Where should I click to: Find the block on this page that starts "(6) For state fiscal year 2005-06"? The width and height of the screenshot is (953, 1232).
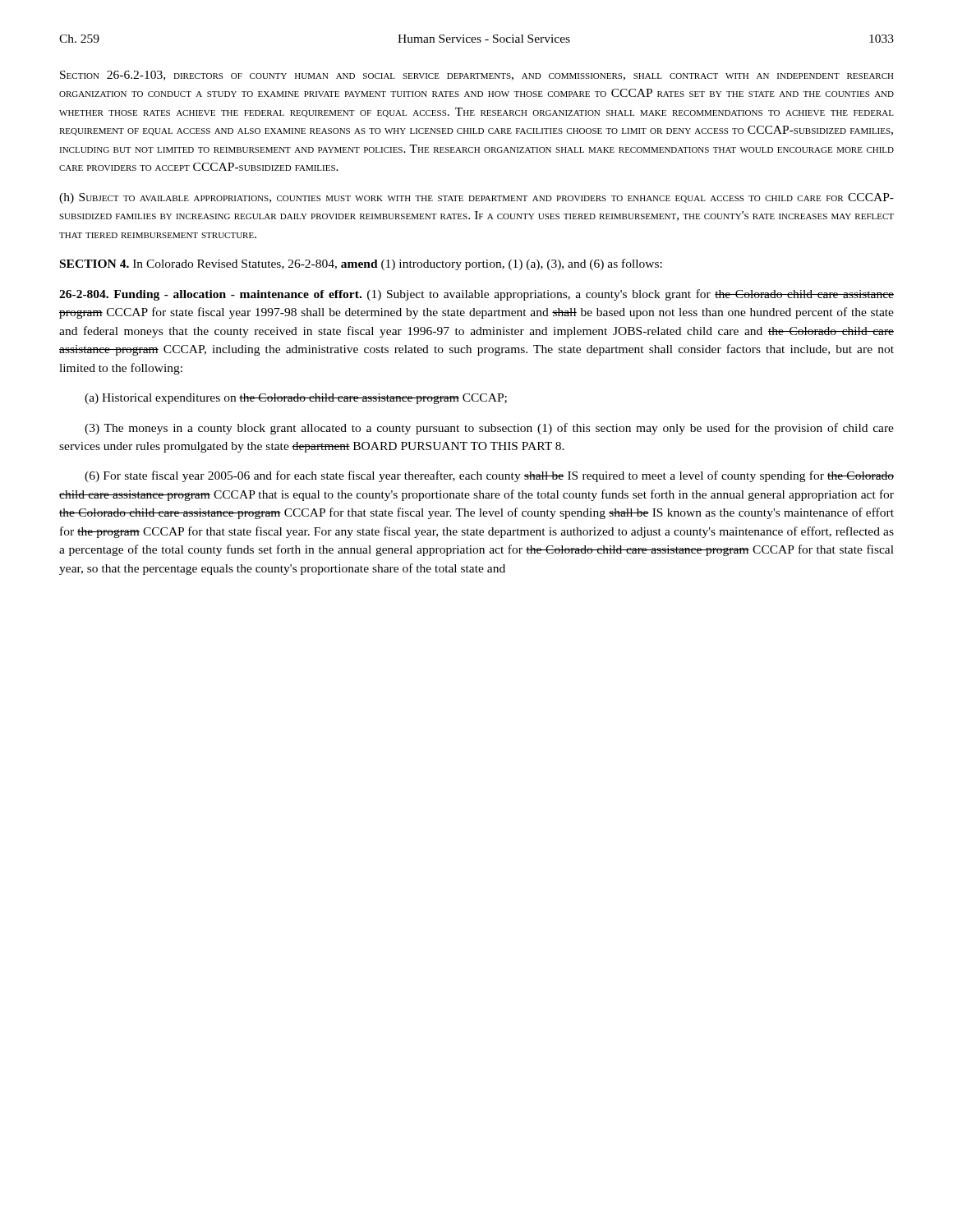[476, 522]
